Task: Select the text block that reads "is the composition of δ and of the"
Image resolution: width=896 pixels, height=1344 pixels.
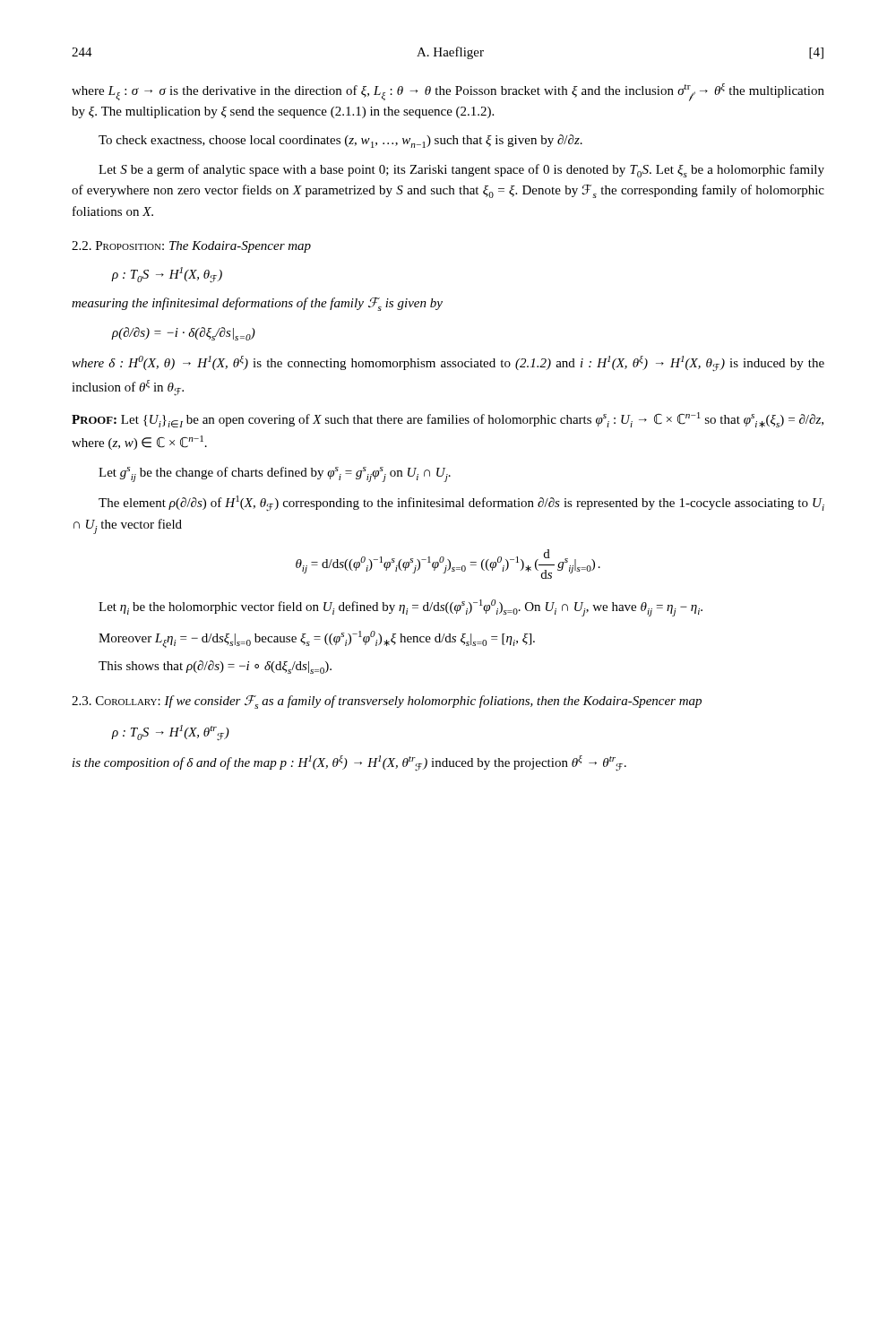Action: click(349, 762)
